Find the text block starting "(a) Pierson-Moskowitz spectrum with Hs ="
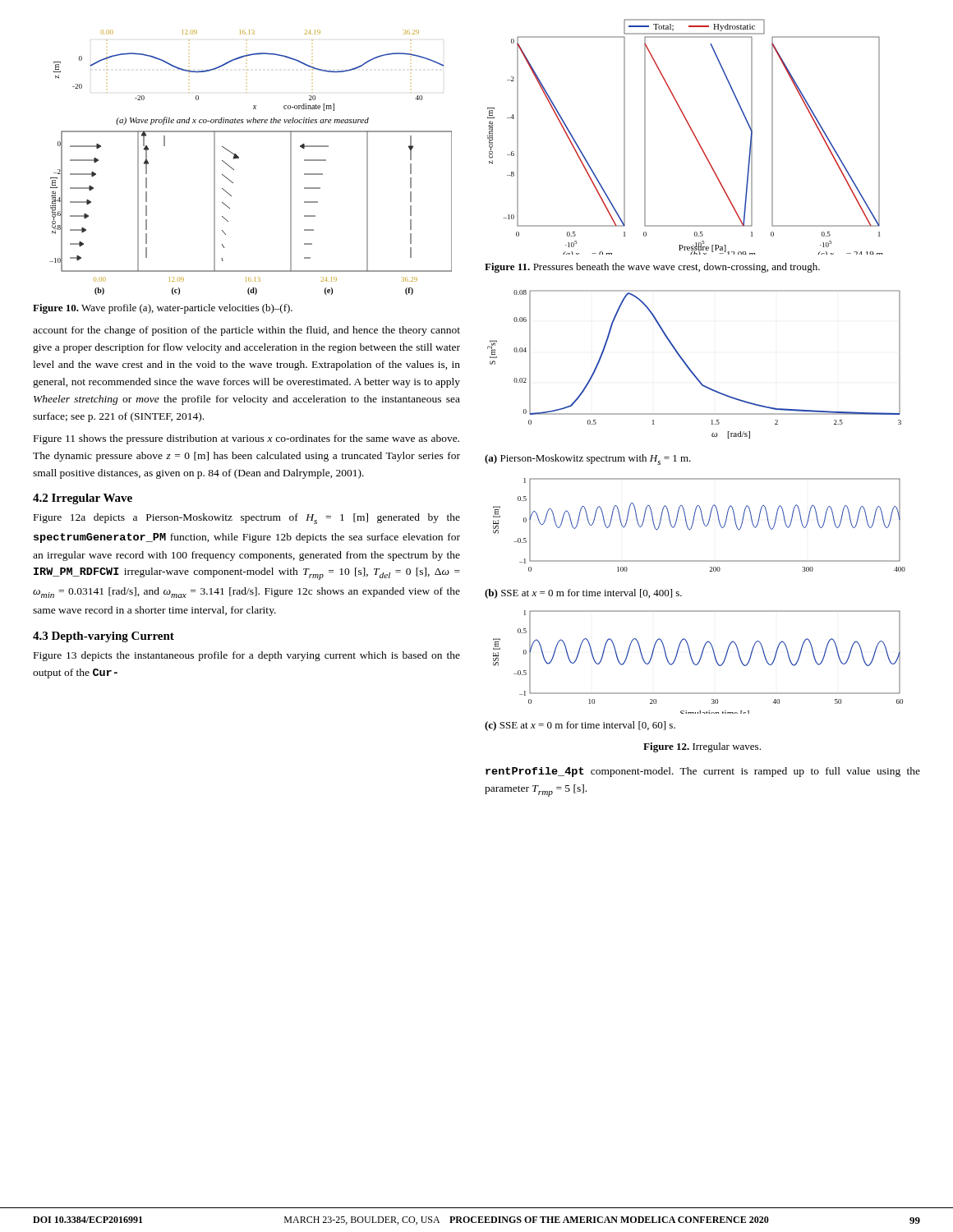The width and height of the screenshot is (953, 1232). tap(588, 459)
